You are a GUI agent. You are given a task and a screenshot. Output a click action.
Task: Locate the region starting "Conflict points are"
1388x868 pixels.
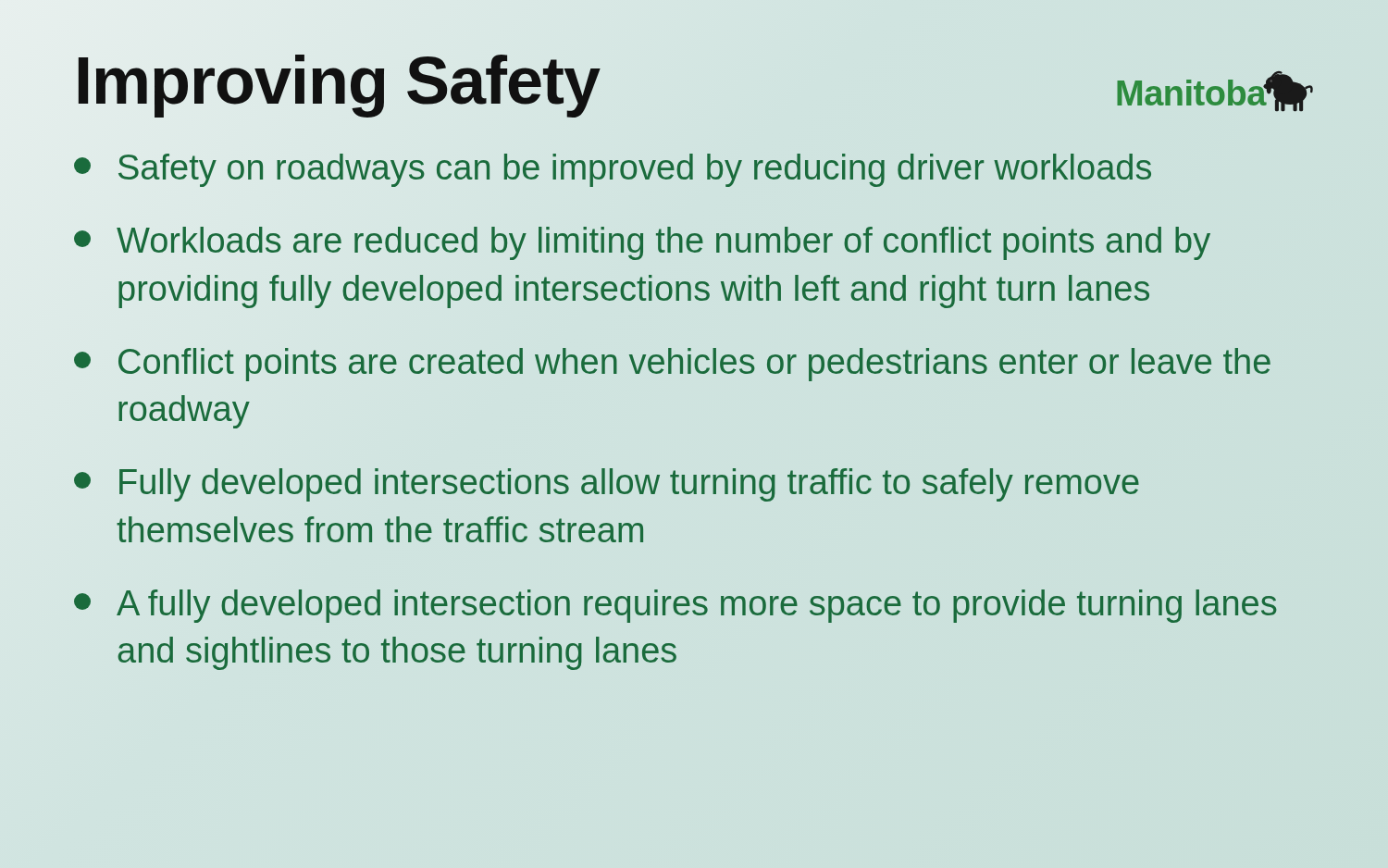click(x=694, y=386)
